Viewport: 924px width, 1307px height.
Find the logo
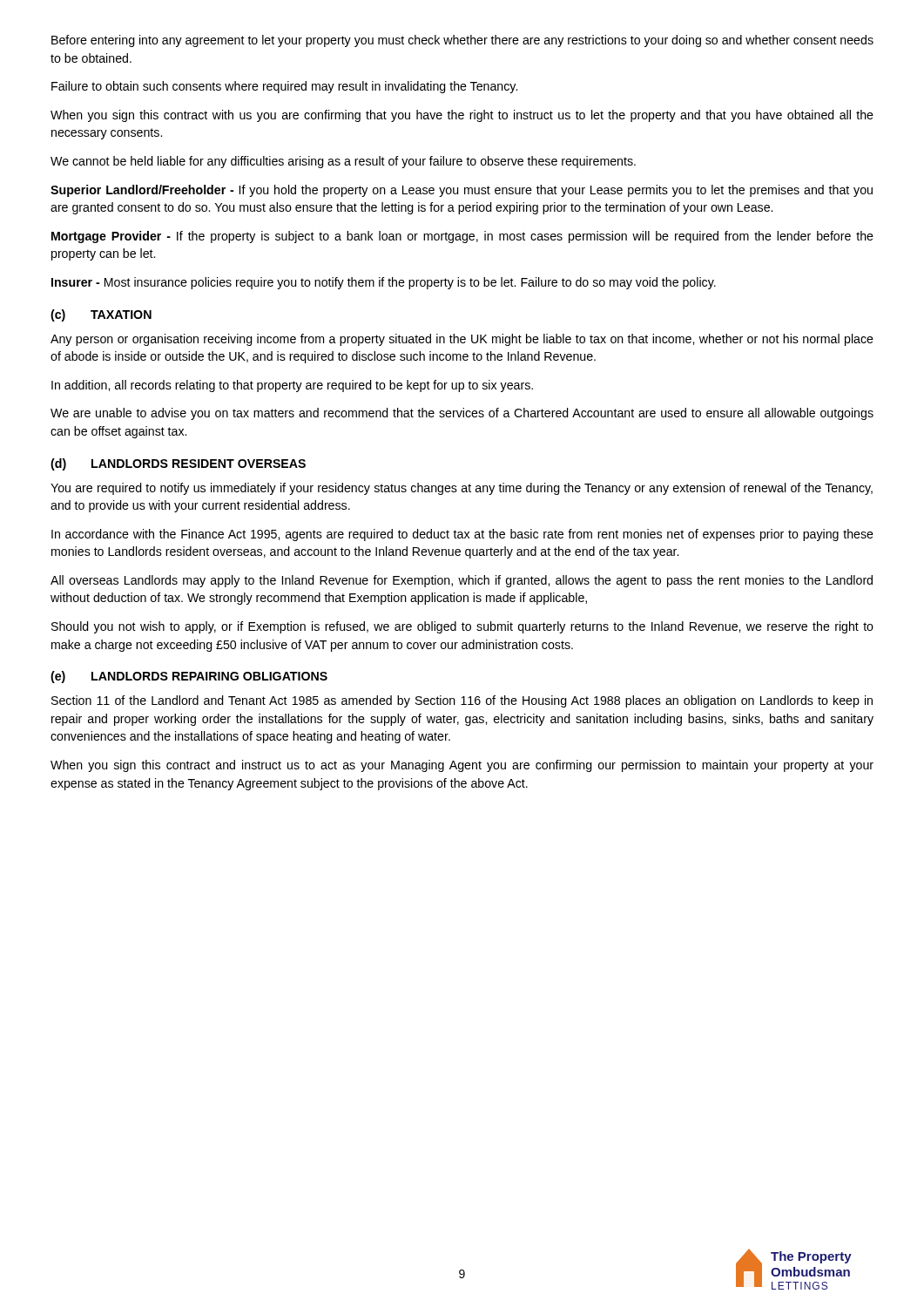pos(799,1266)
